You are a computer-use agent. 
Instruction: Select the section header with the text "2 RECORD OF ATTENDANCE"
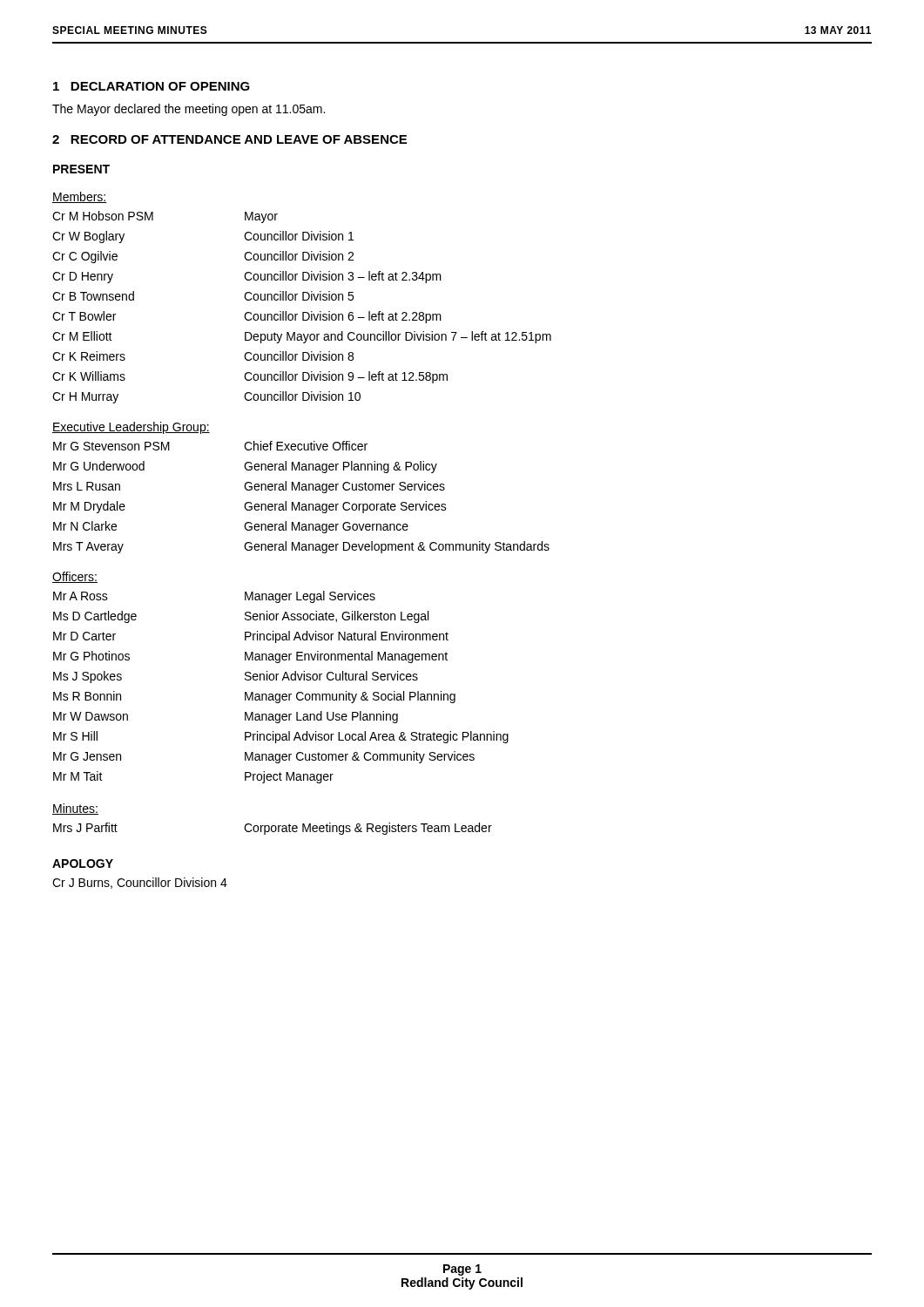[230, 139]
